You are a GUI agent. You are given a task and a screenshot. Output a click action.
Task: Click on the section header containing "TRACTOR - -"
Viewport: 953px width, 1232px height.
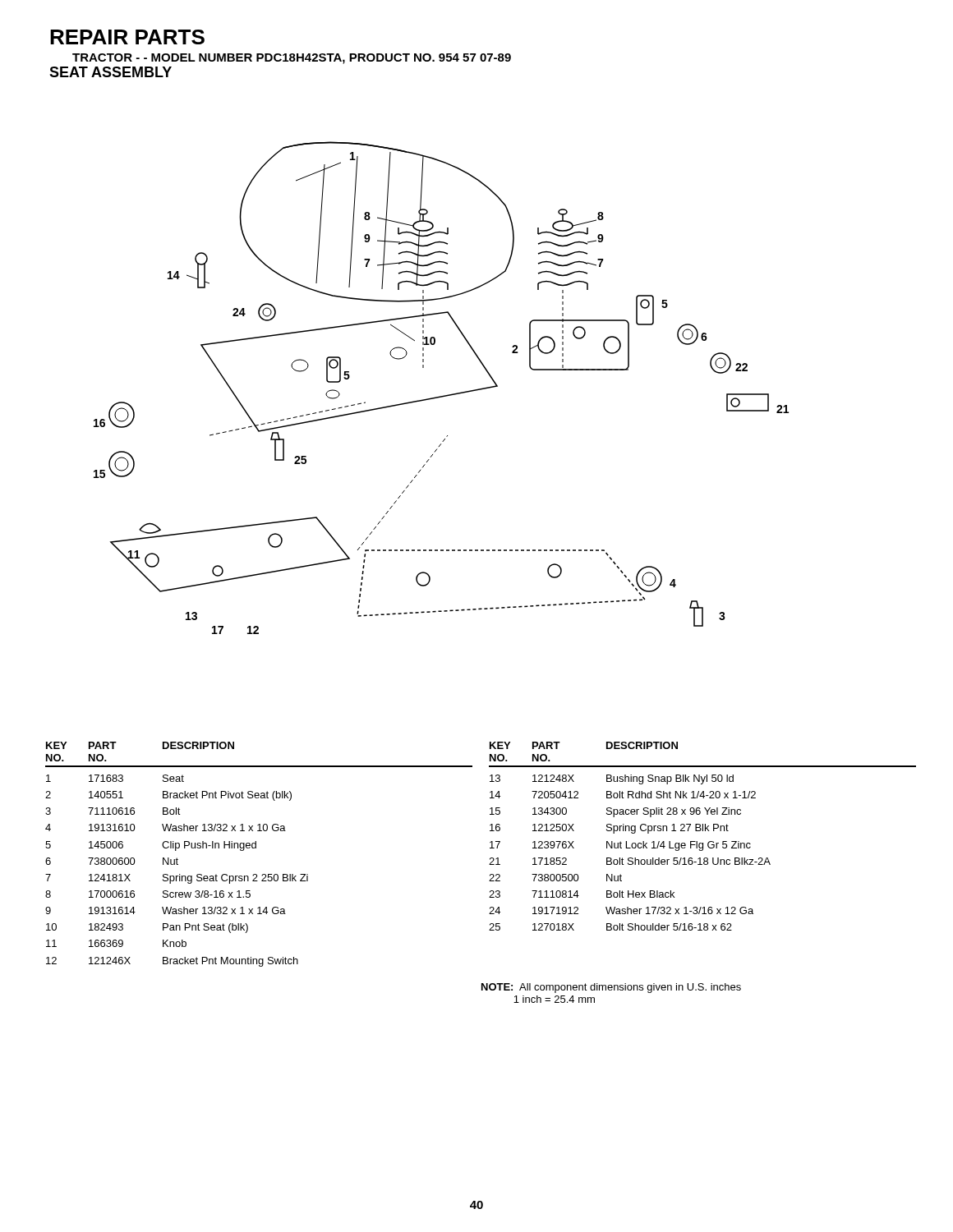tap(292, 57)
